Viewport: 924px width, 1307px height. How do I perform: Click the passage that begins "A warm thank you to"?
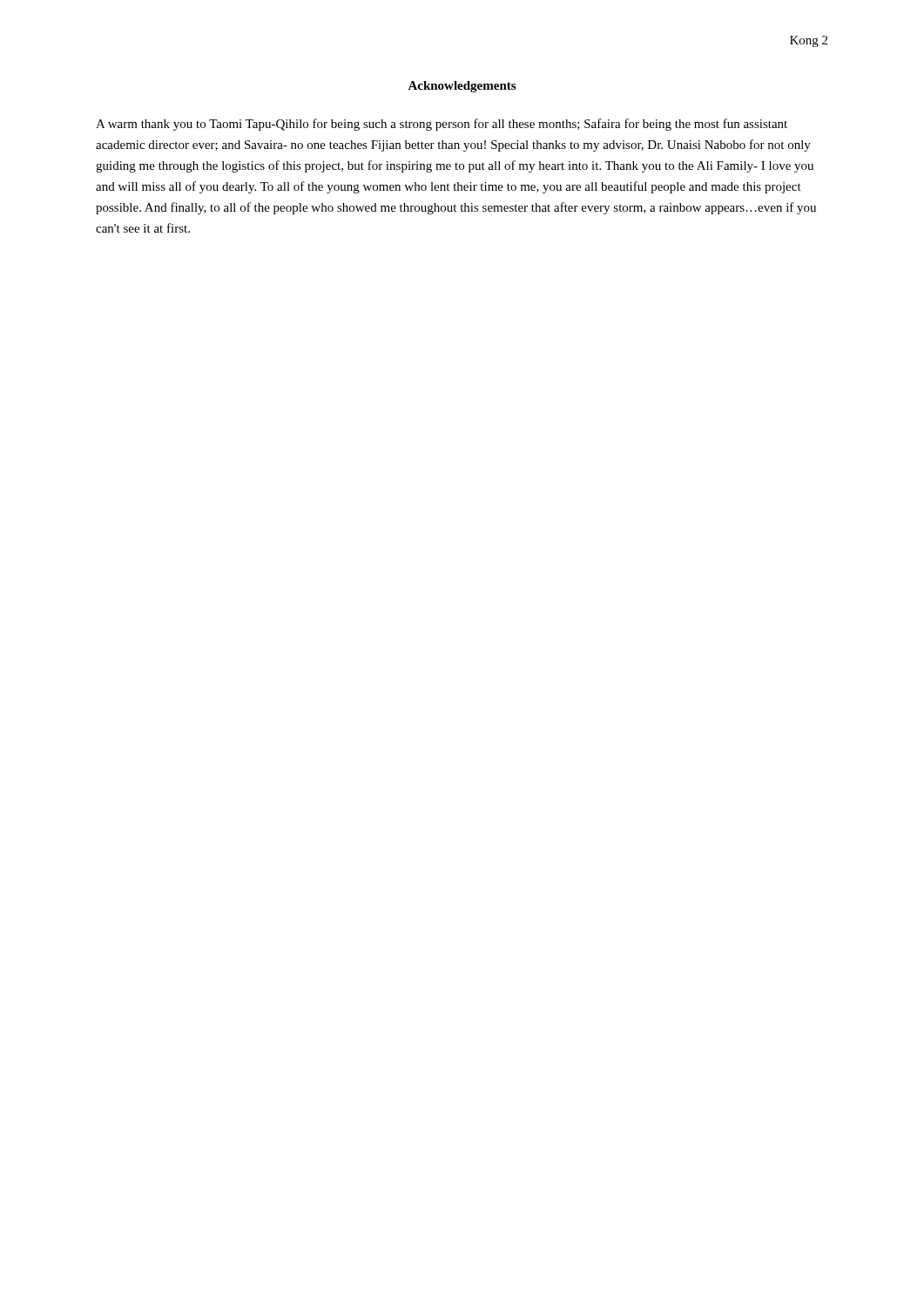pyautogui.click(x=456, y=176)
